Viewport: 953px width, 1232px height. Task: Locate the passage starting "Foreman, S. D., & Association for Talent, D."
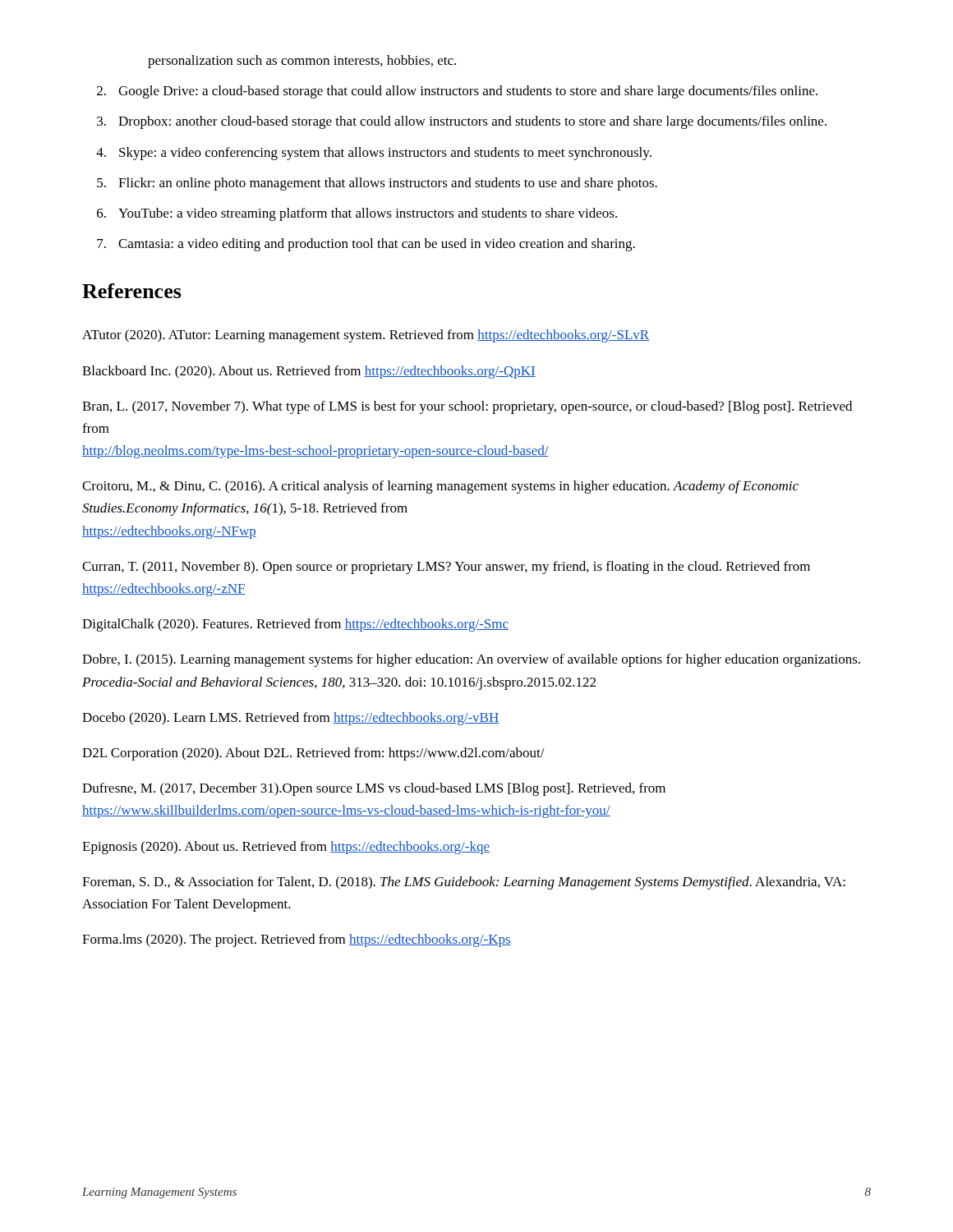point(464,893)
